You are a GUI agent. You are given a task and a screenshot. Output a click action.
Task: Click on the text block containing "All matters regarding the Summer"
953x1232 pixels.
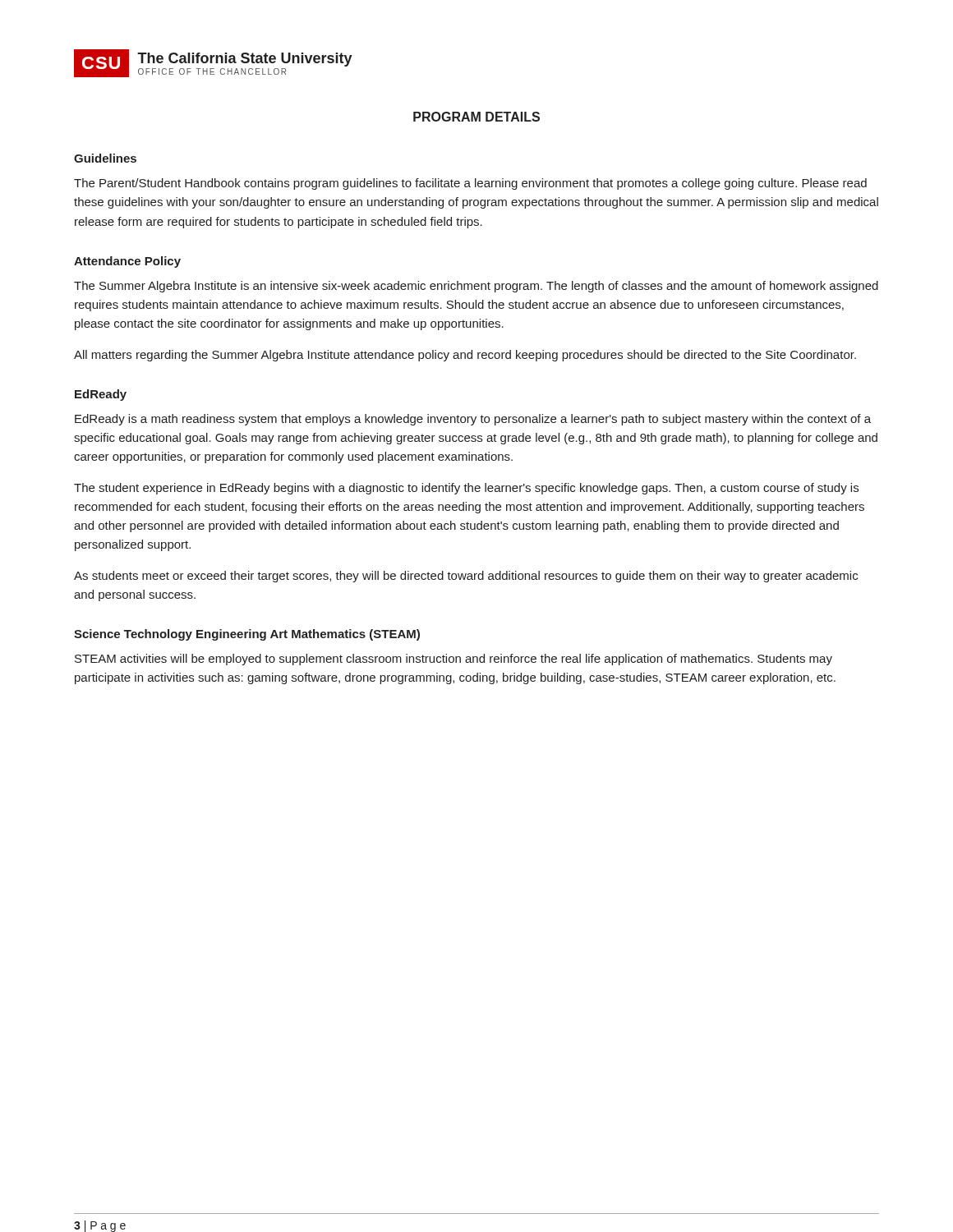[465, 354]
